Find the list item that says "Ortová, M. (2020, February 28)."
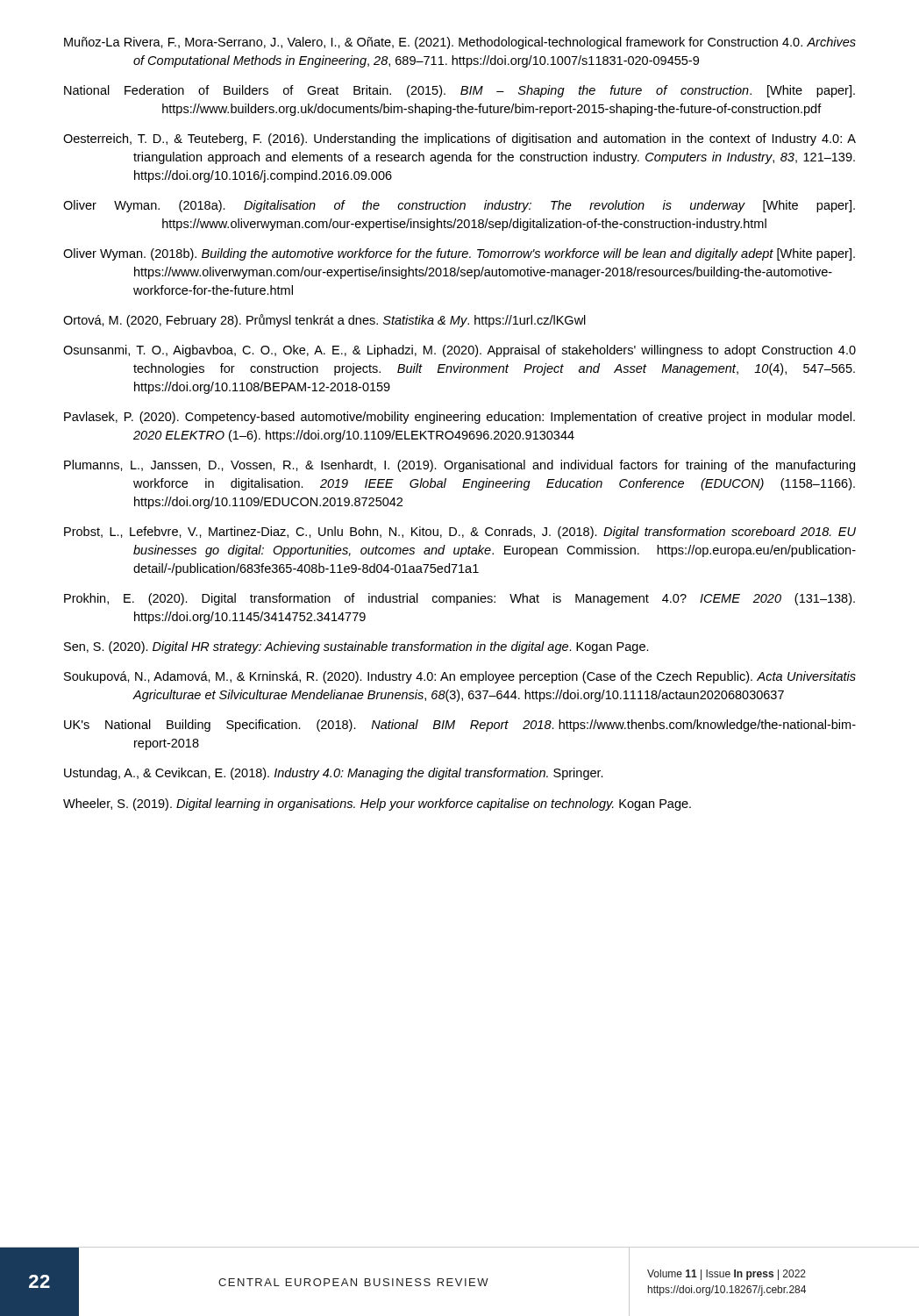This screenshot has height=1316, width=919. coord(325,320)
